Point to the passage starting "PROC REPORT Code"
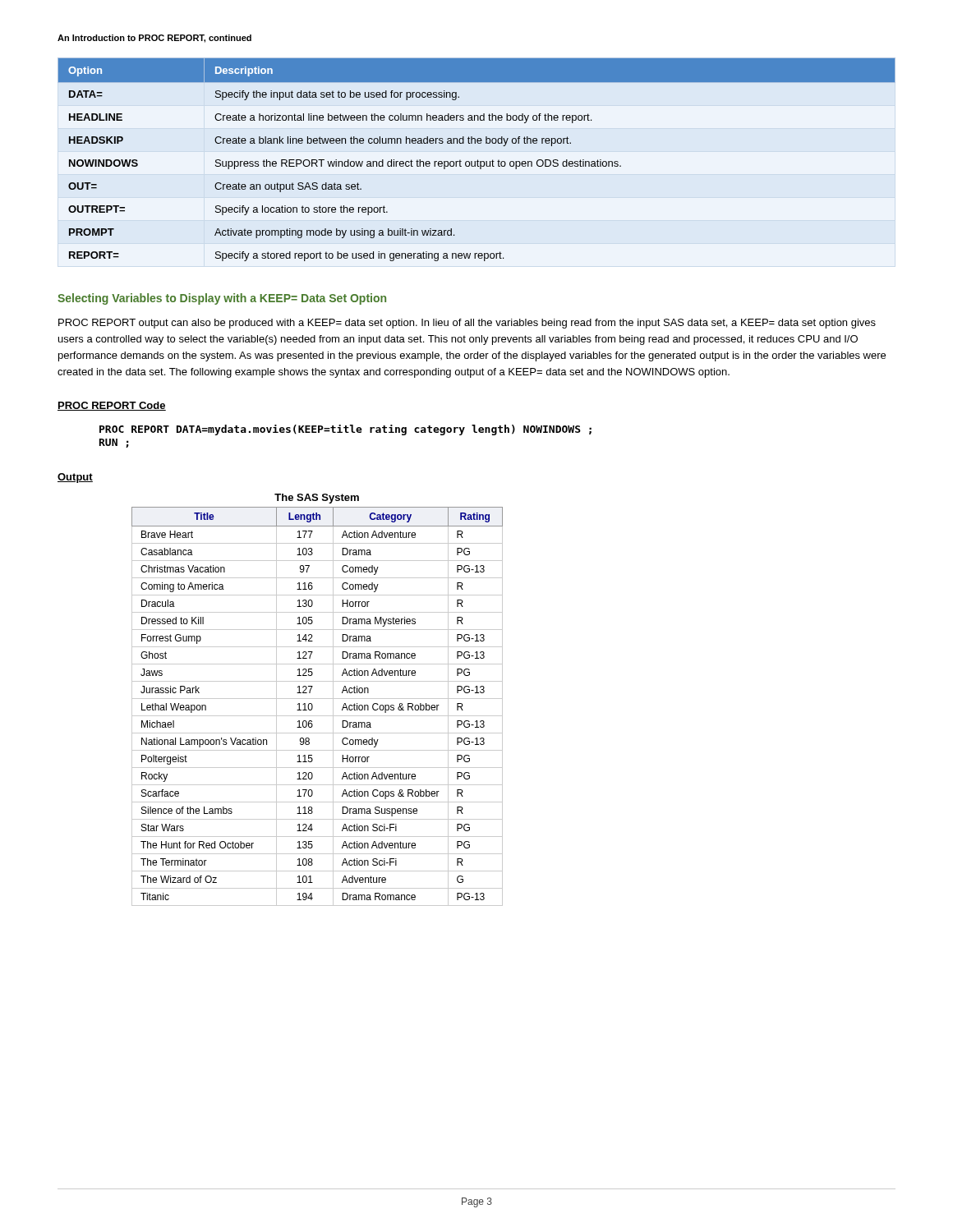The width and height of the screenshot is (953, 1232). (x=112, y=405)
